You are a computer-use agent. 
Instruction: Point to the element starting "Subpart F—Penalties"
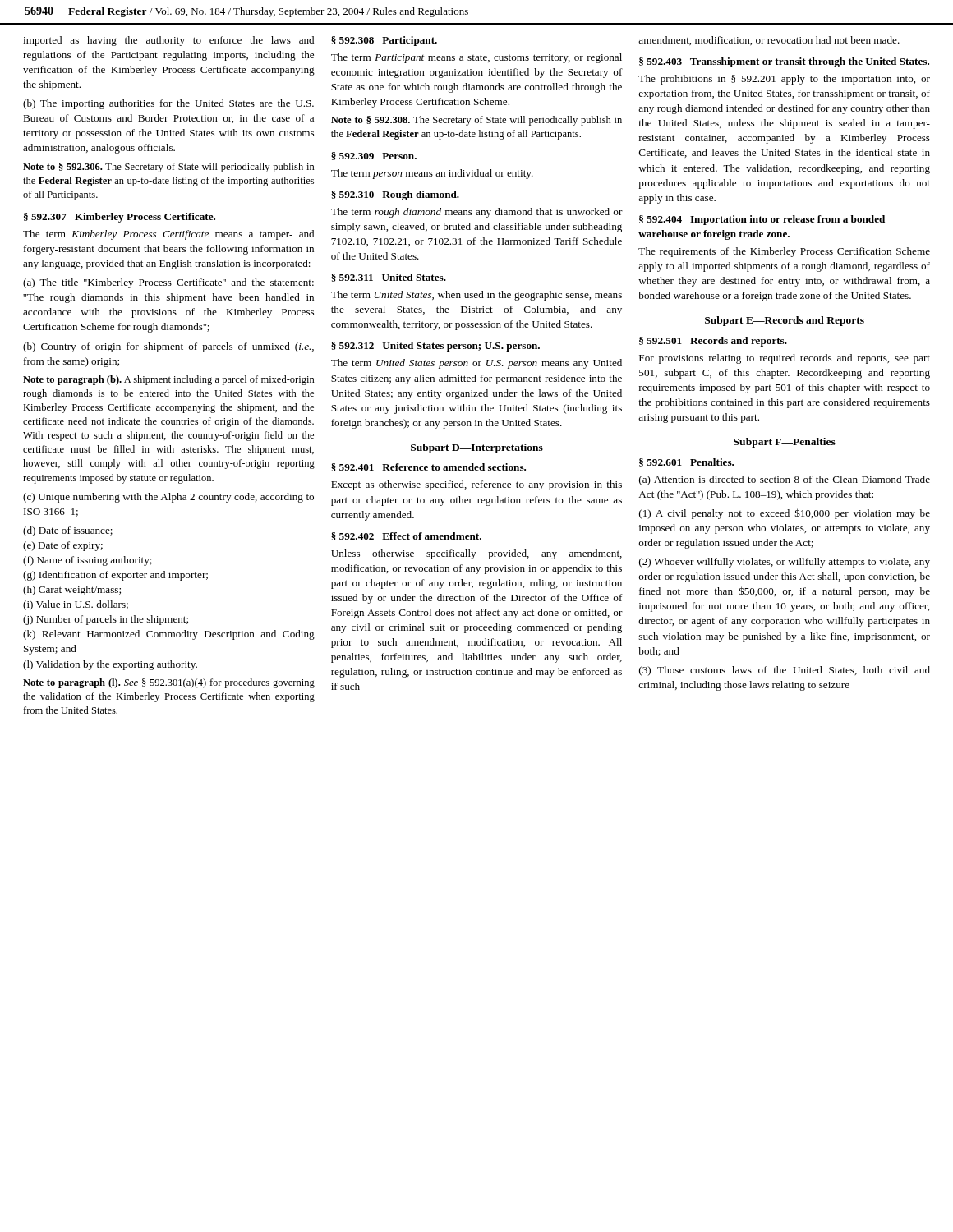pyautogui.click(x=784, y=442)
